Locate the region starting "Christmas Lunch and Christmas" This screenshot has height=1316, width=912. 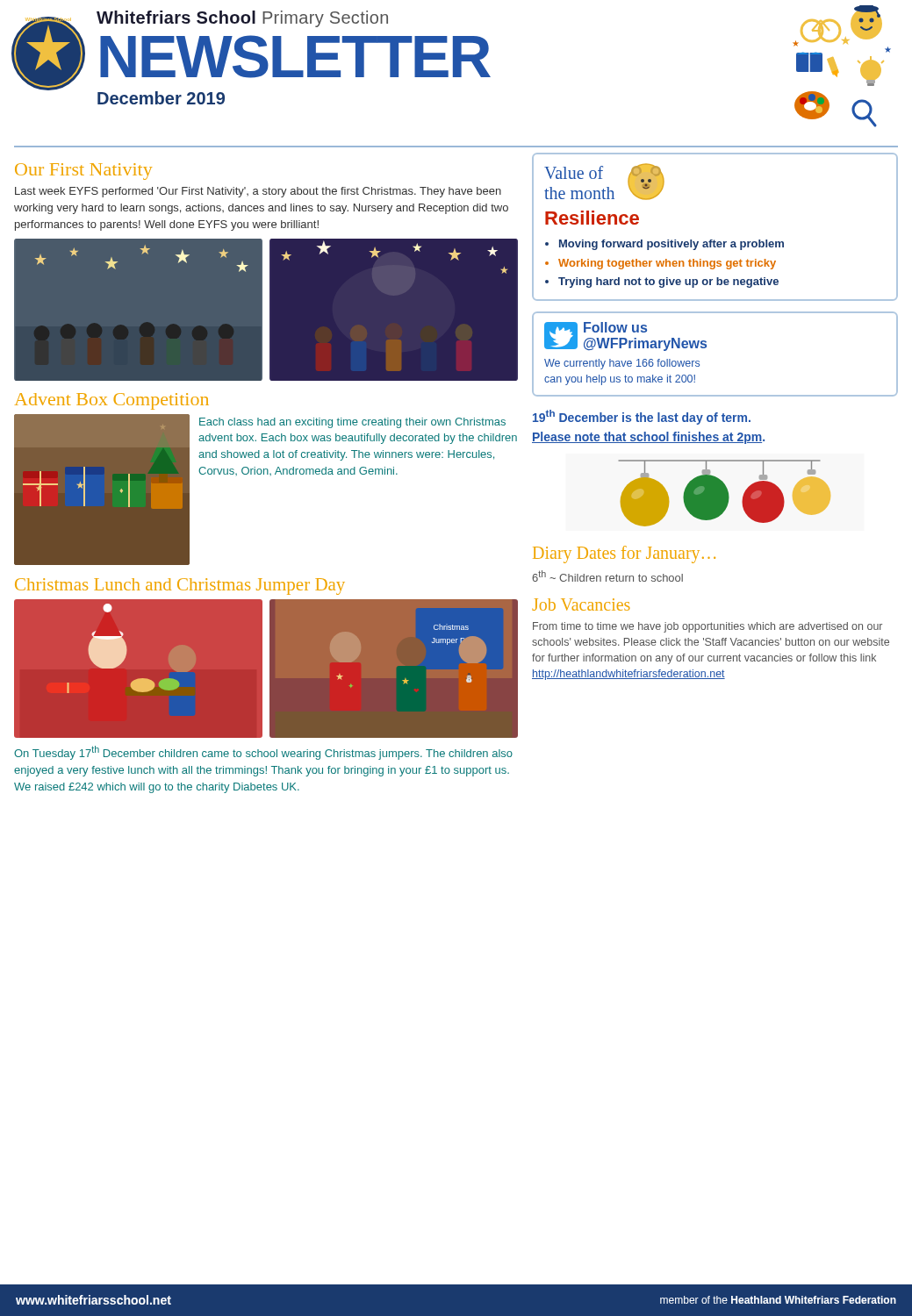(180, 584)
